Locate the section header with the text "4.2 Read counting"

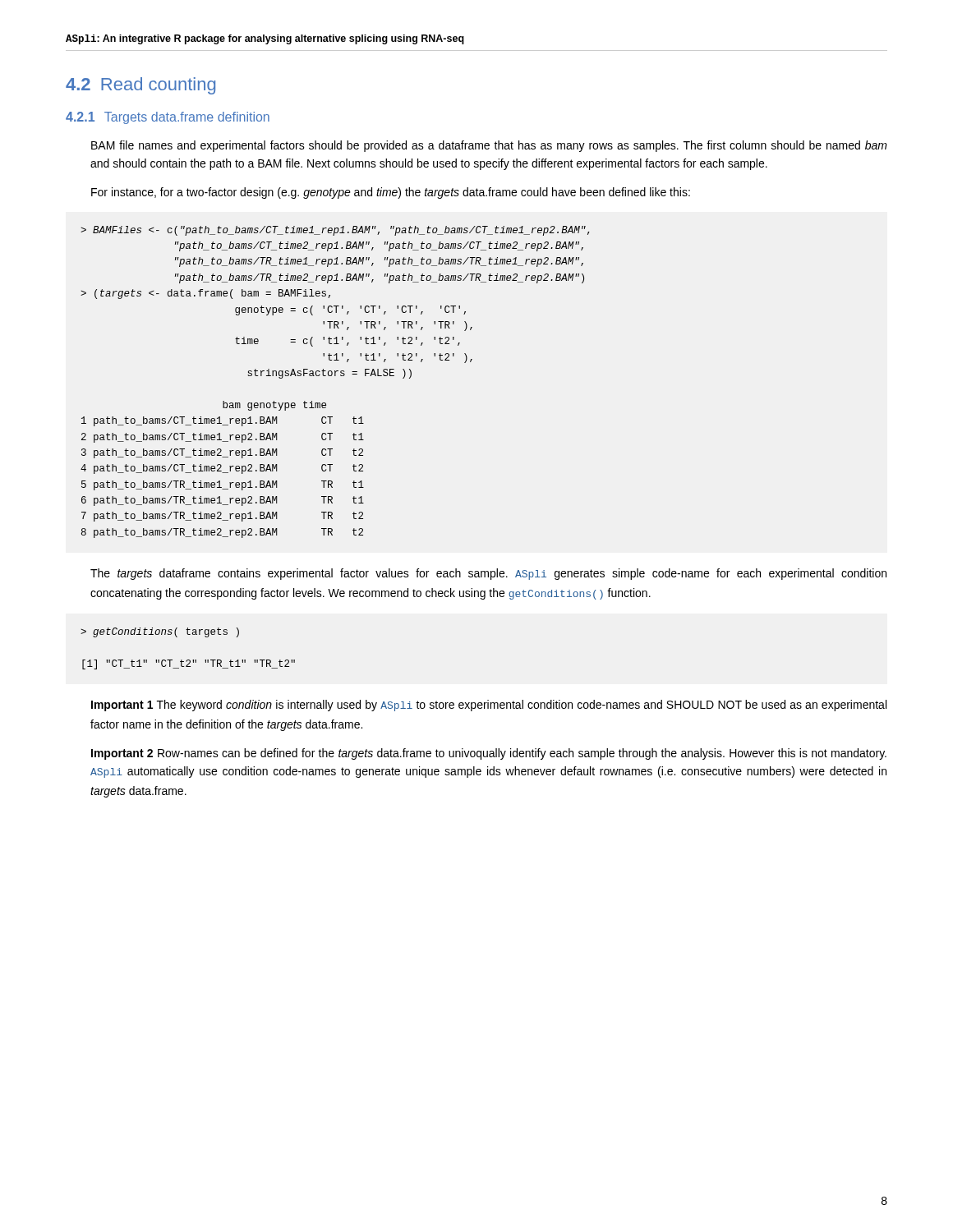point(141,84)
